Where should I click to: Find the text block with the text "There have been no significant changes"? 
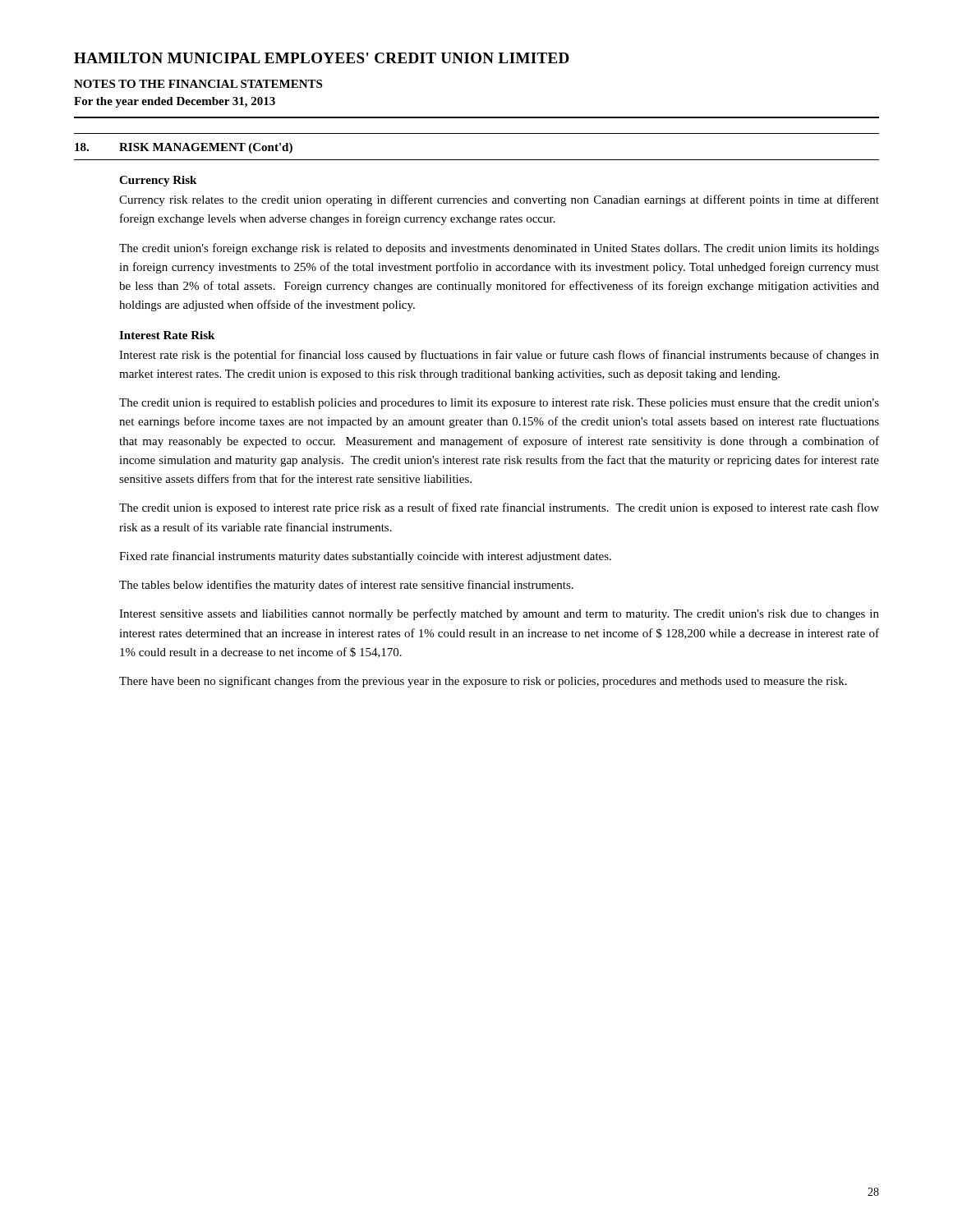click(483, 681)
